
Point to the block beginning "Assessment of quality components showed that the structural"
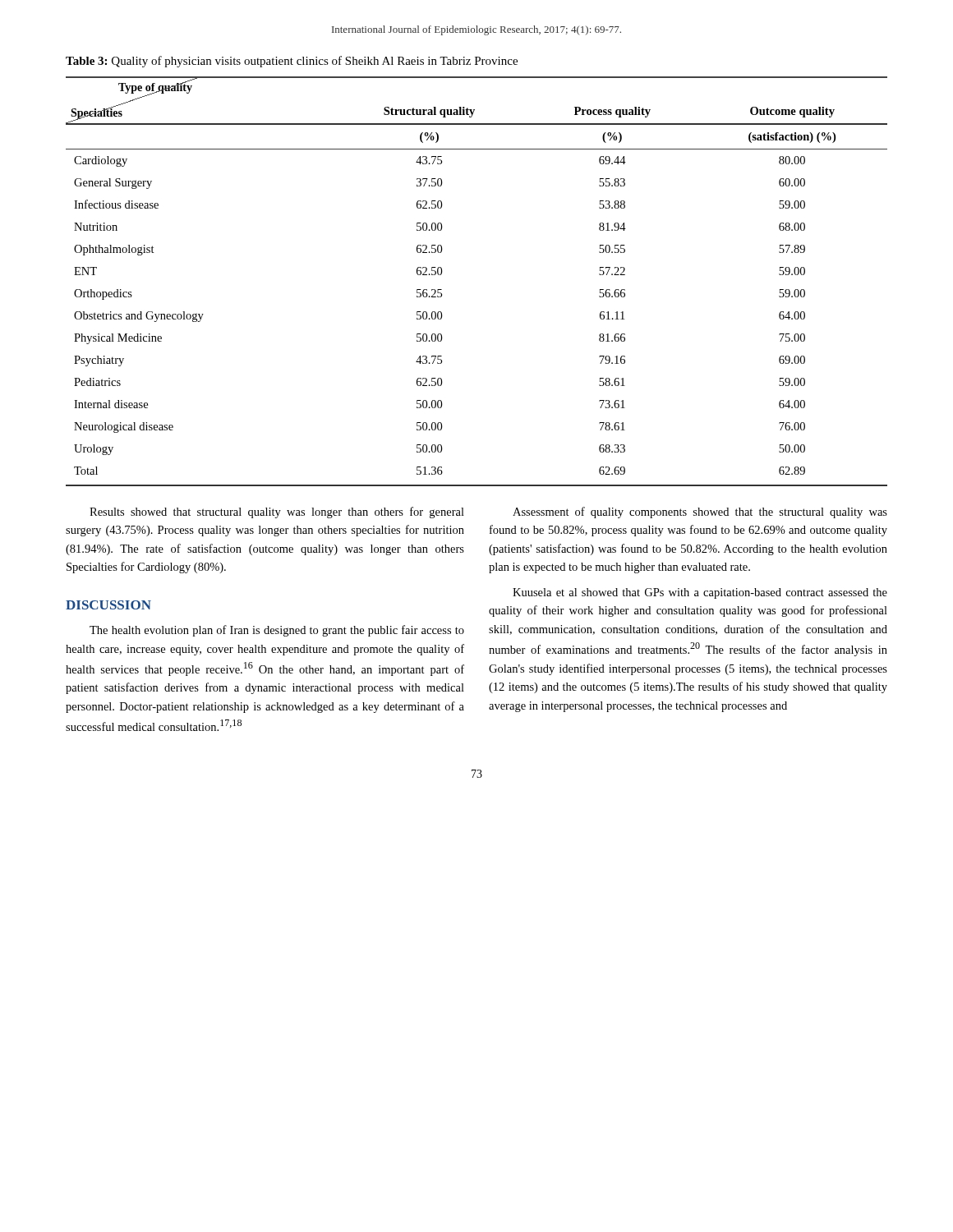(688, 539)
